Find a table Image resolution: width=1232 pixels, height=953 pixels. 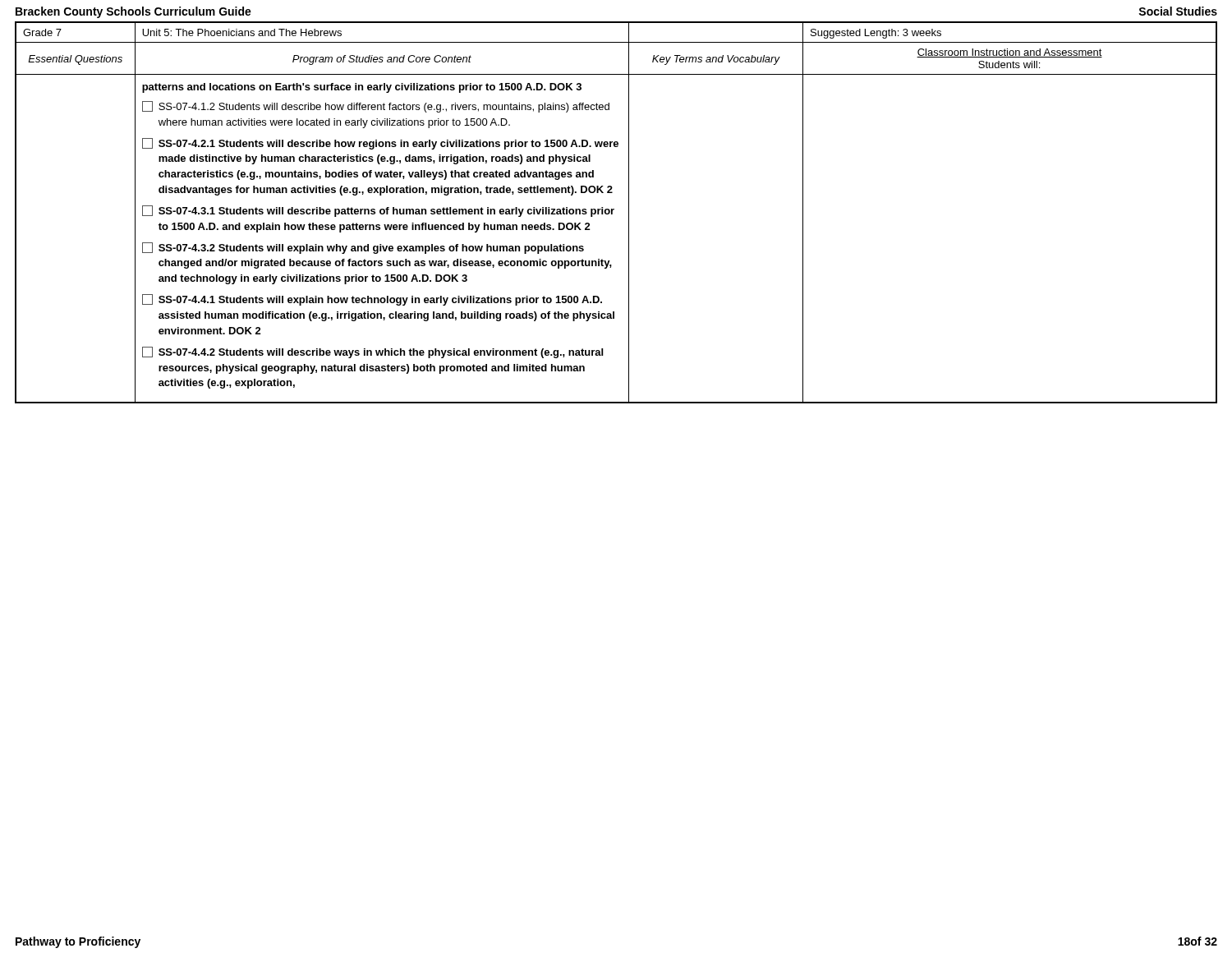pyautogui.click(x=616, y=212)
